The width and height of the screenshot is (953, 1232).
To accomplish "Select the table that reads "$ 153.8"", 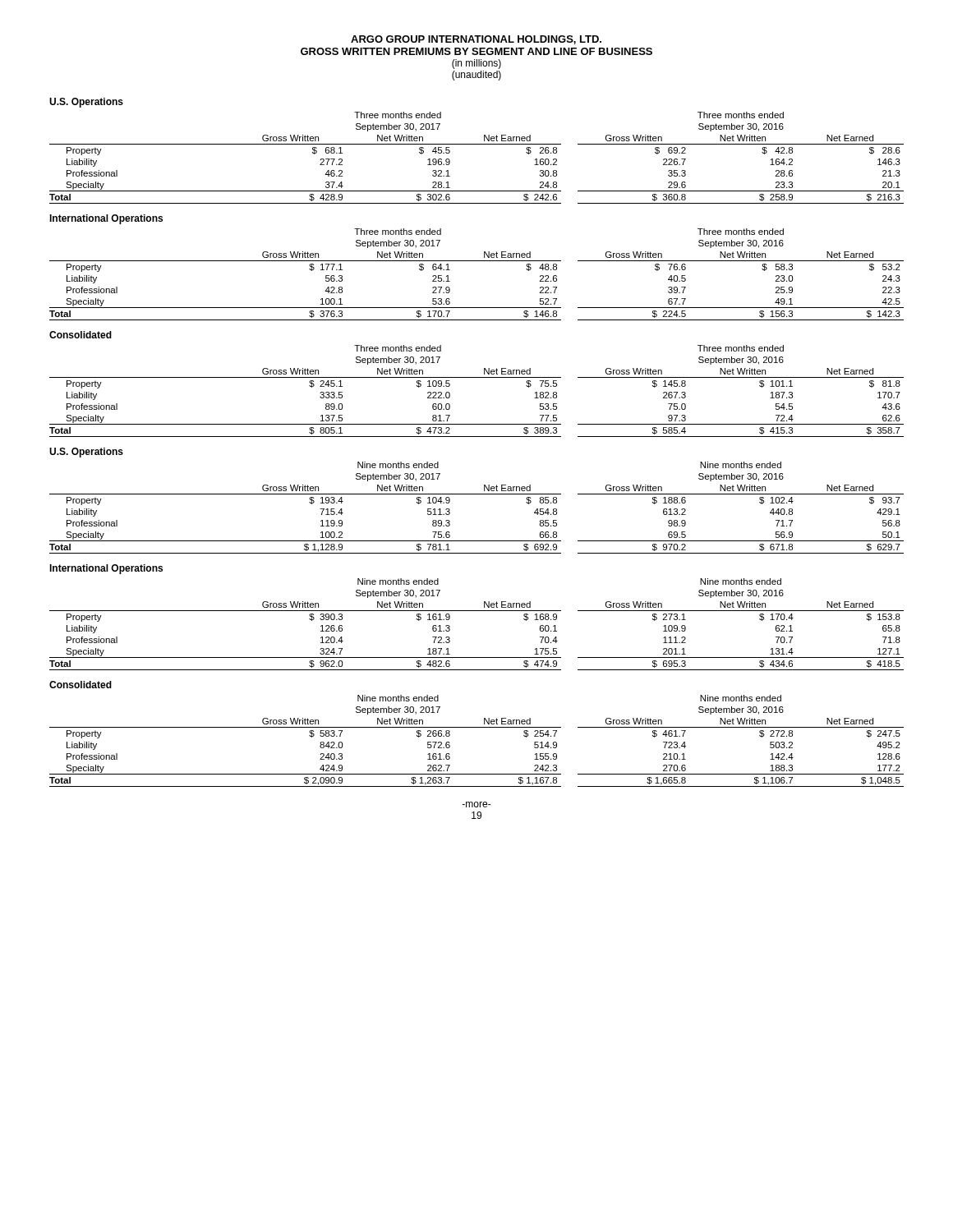I will [x=476, y=616].
